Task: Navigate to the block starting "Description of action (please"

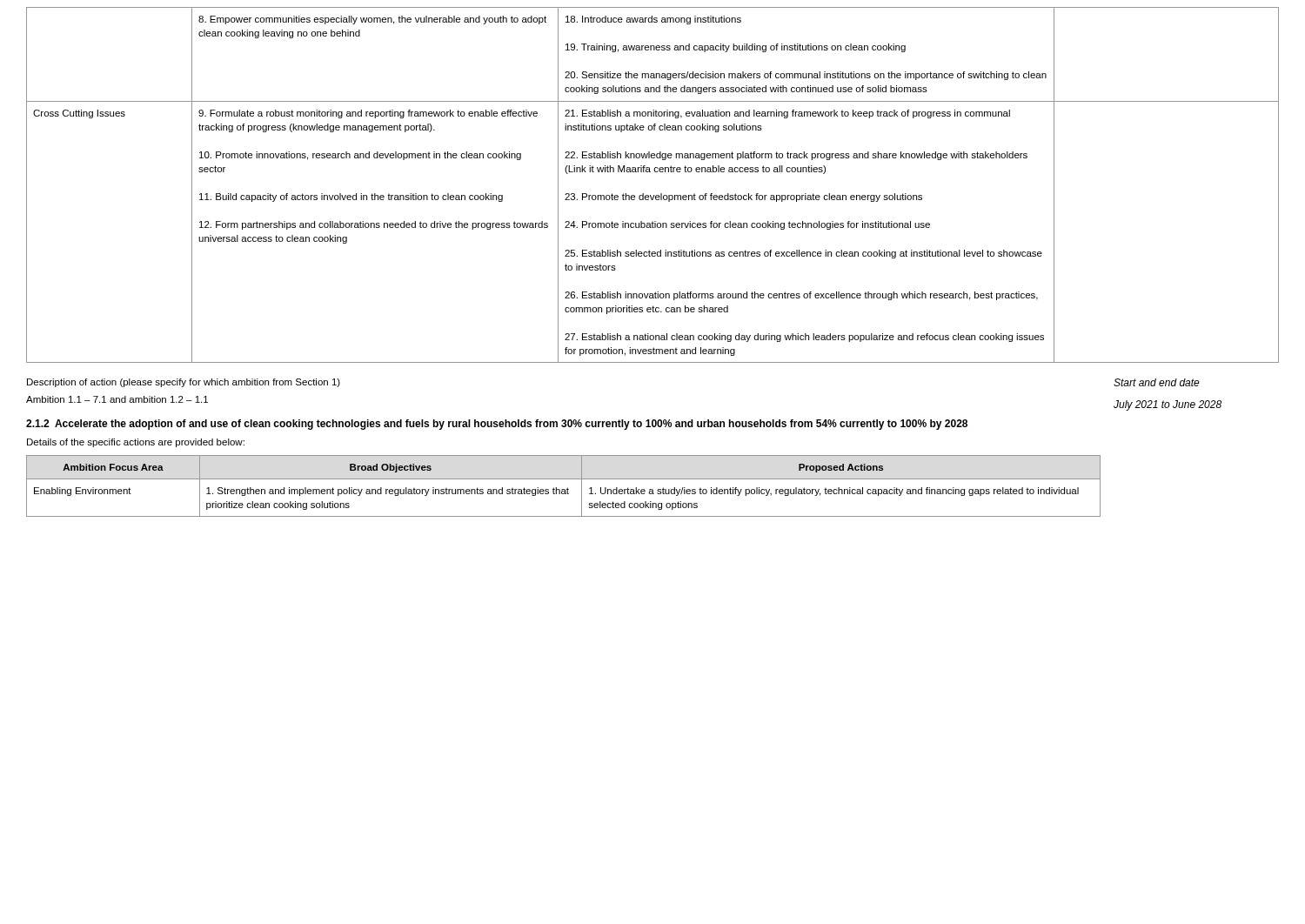Action: click(183, 382)
